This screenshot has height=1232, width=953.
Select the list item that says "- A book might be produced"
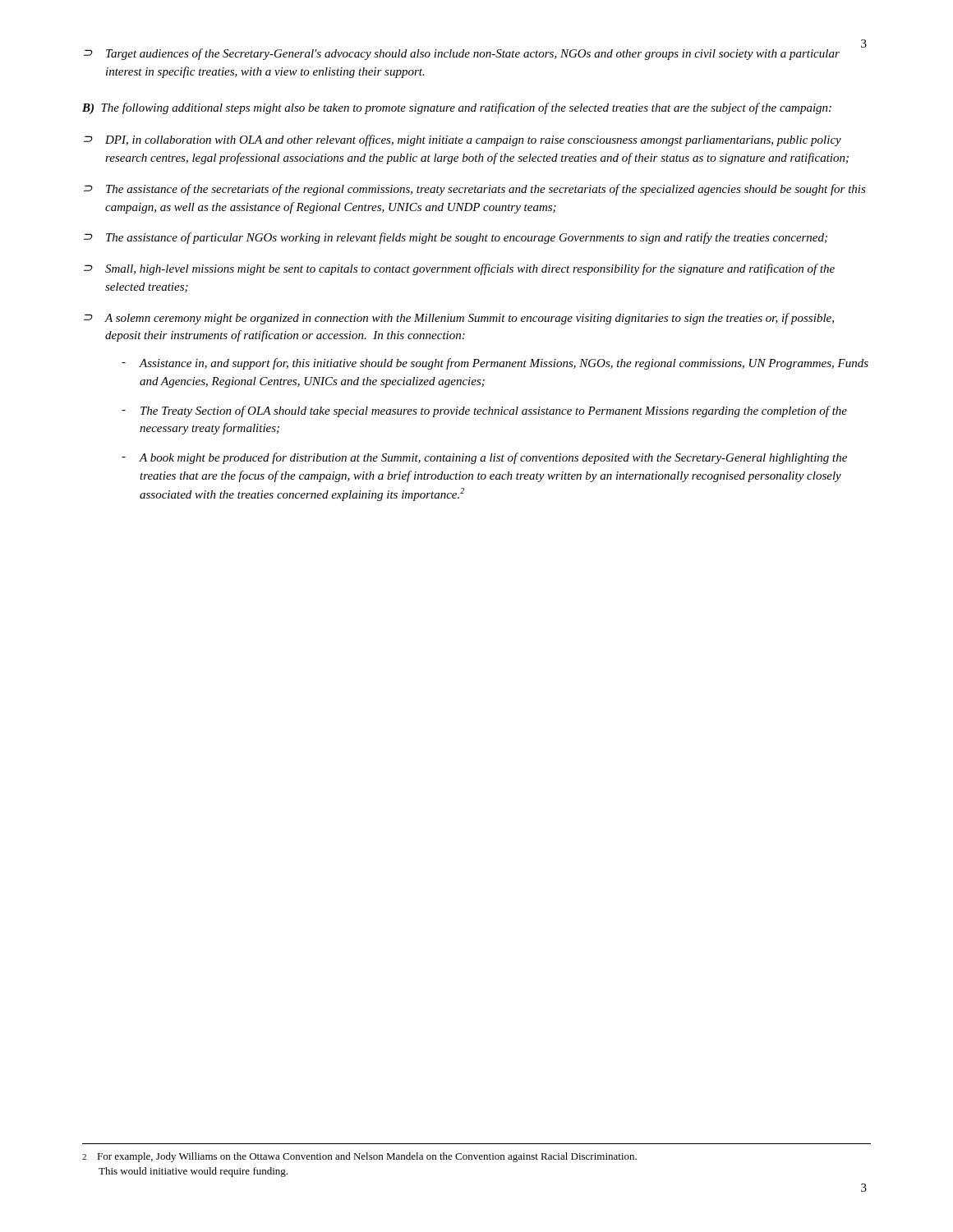[x=496, y=476]
